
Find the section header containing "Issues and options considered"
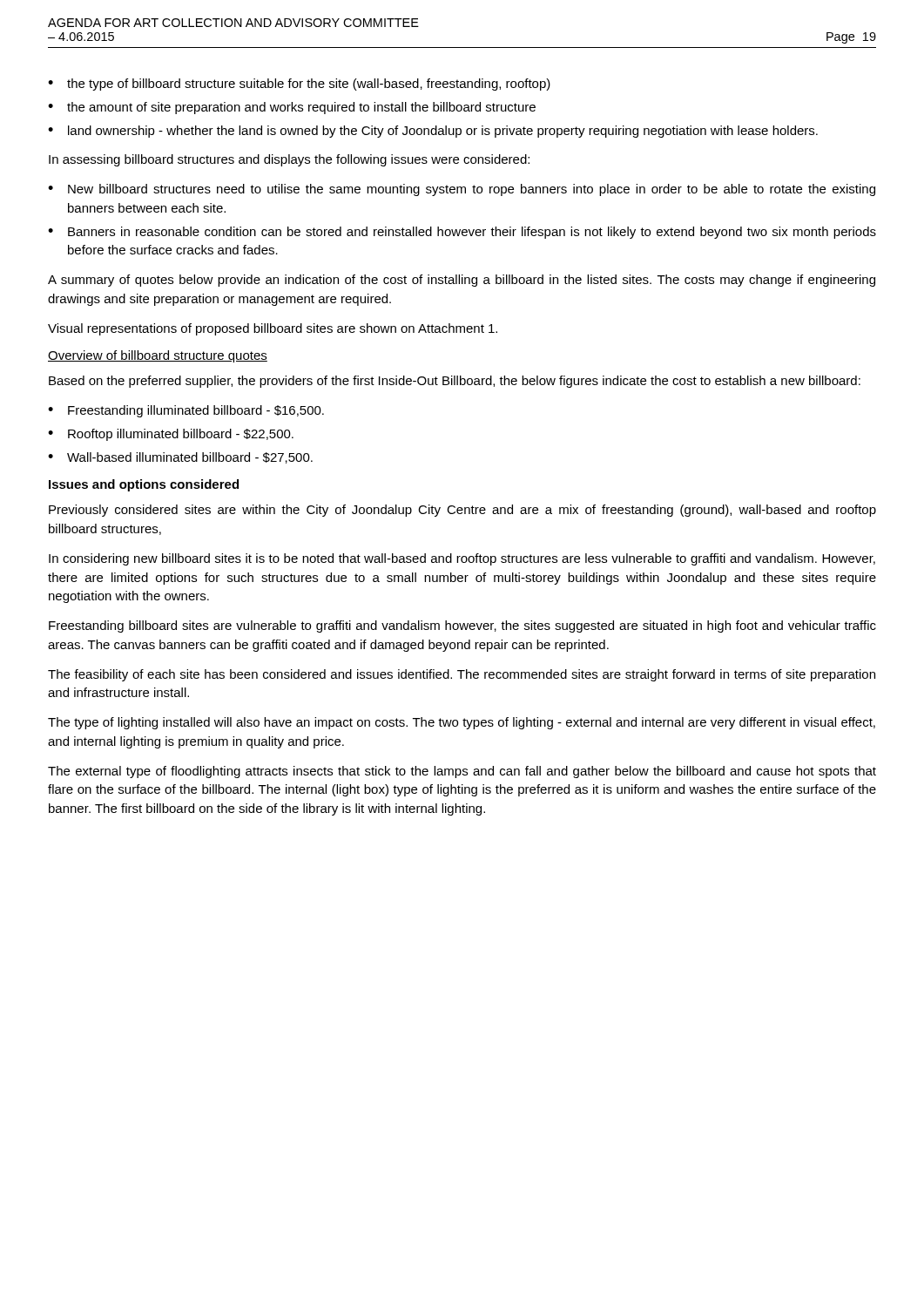tap(144, 484)
